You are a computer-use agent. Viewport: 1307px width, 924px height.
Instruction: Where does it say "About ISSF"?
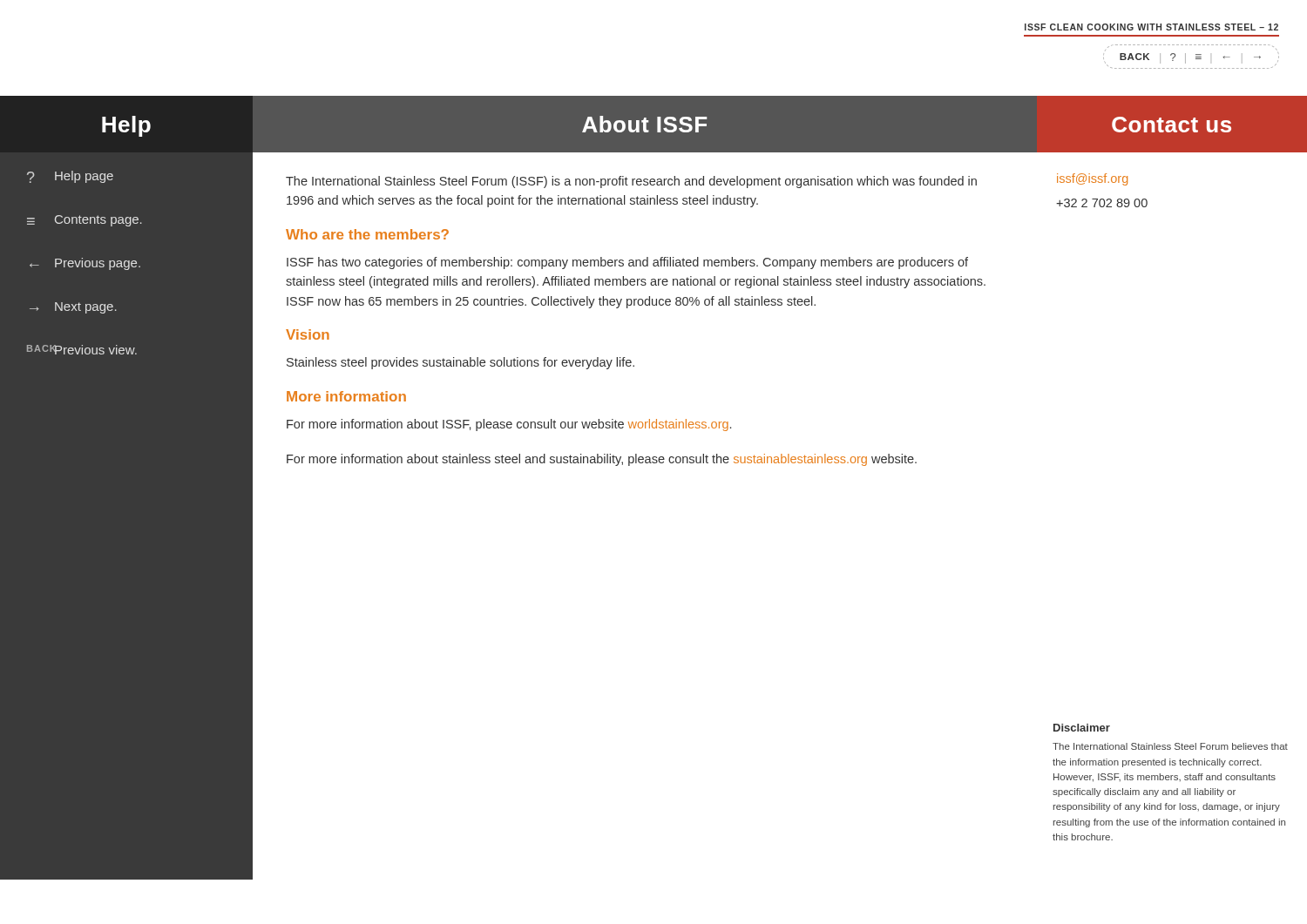[x=645, y=125]
